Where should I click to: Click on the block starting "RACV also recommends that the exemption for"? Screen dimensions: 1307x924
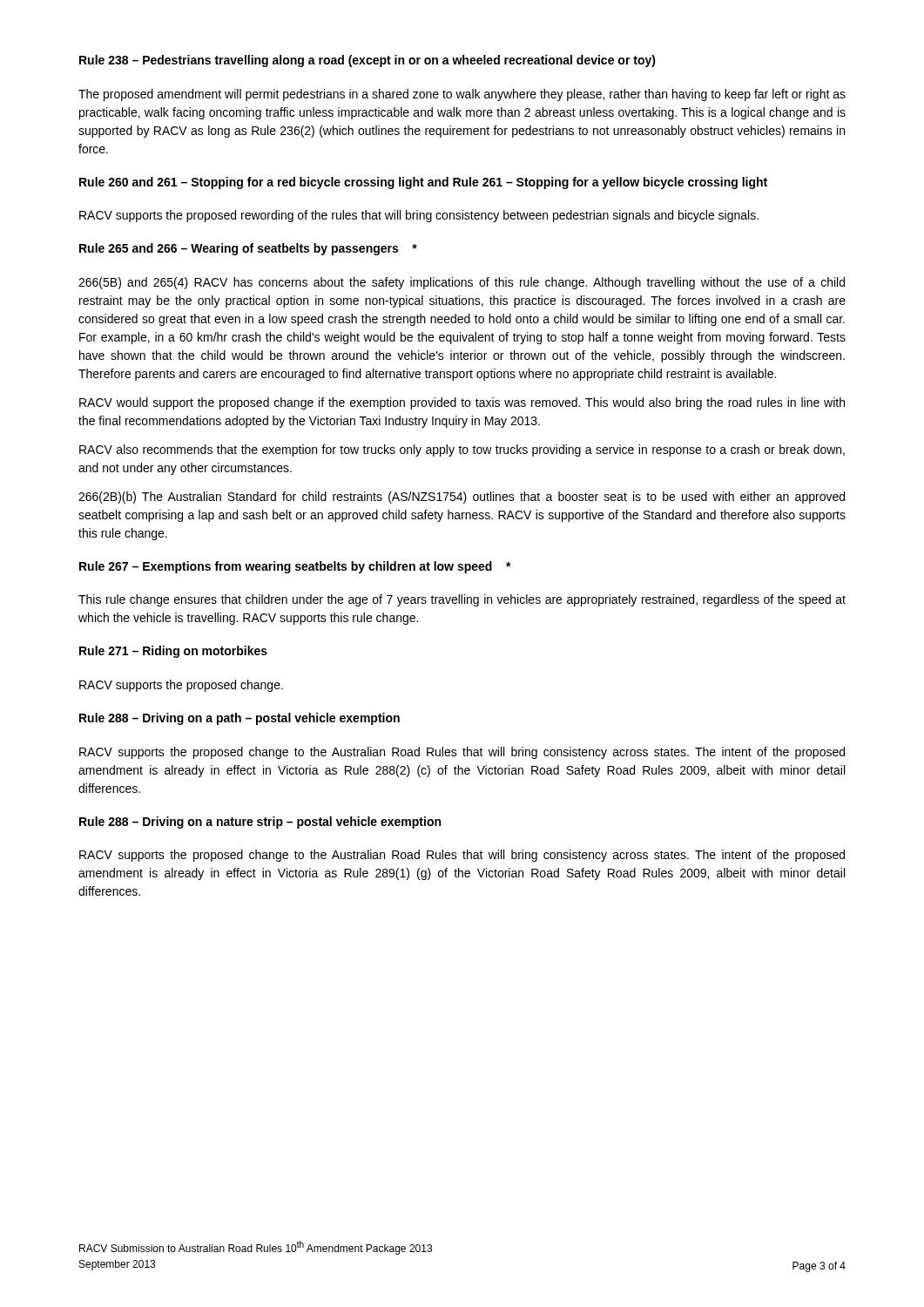(462, 459)
